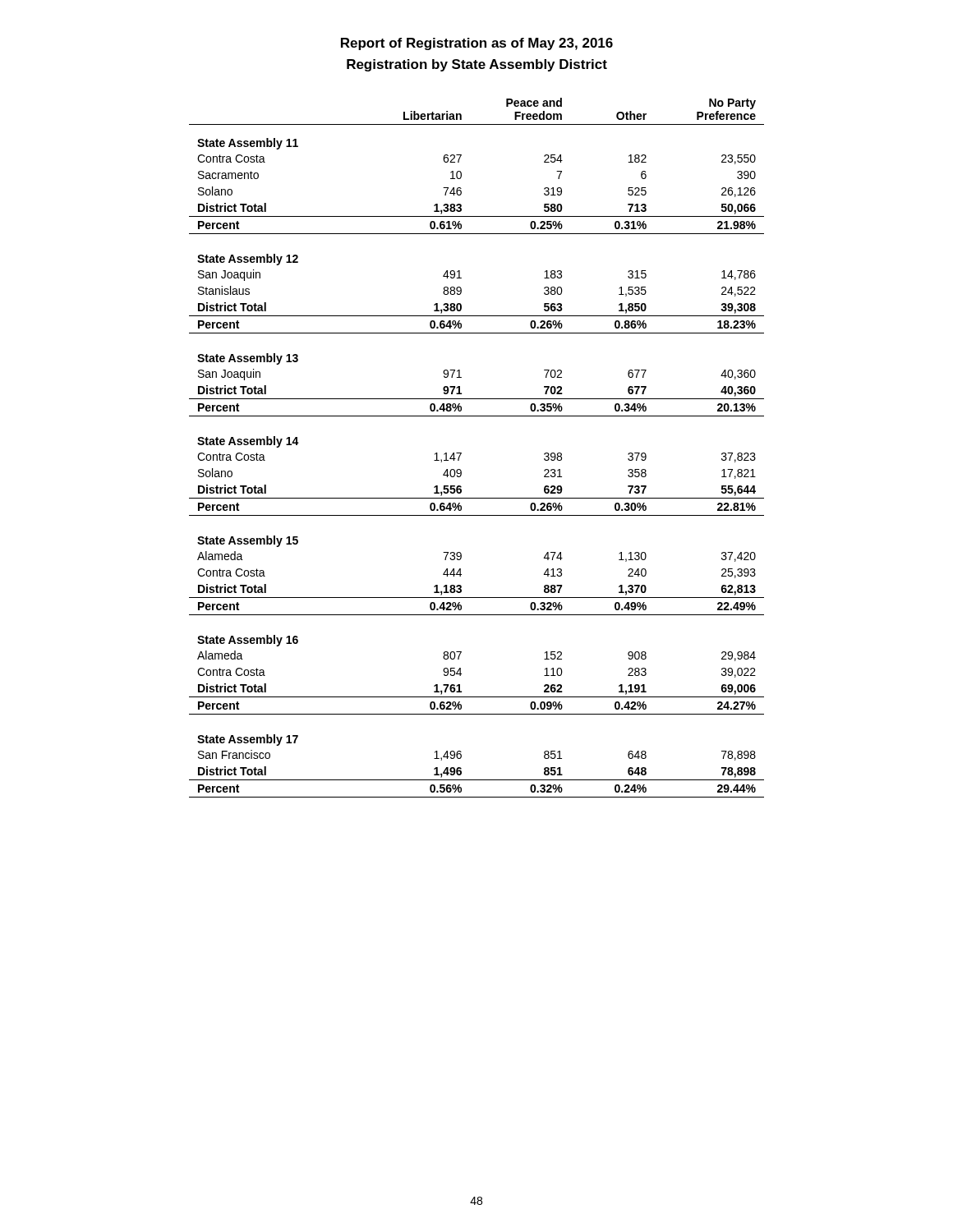Select the title with the text "Report of Registration as"
This screenshot has width=953, height=1232.
pyautogui.click(x=476, y=54)
